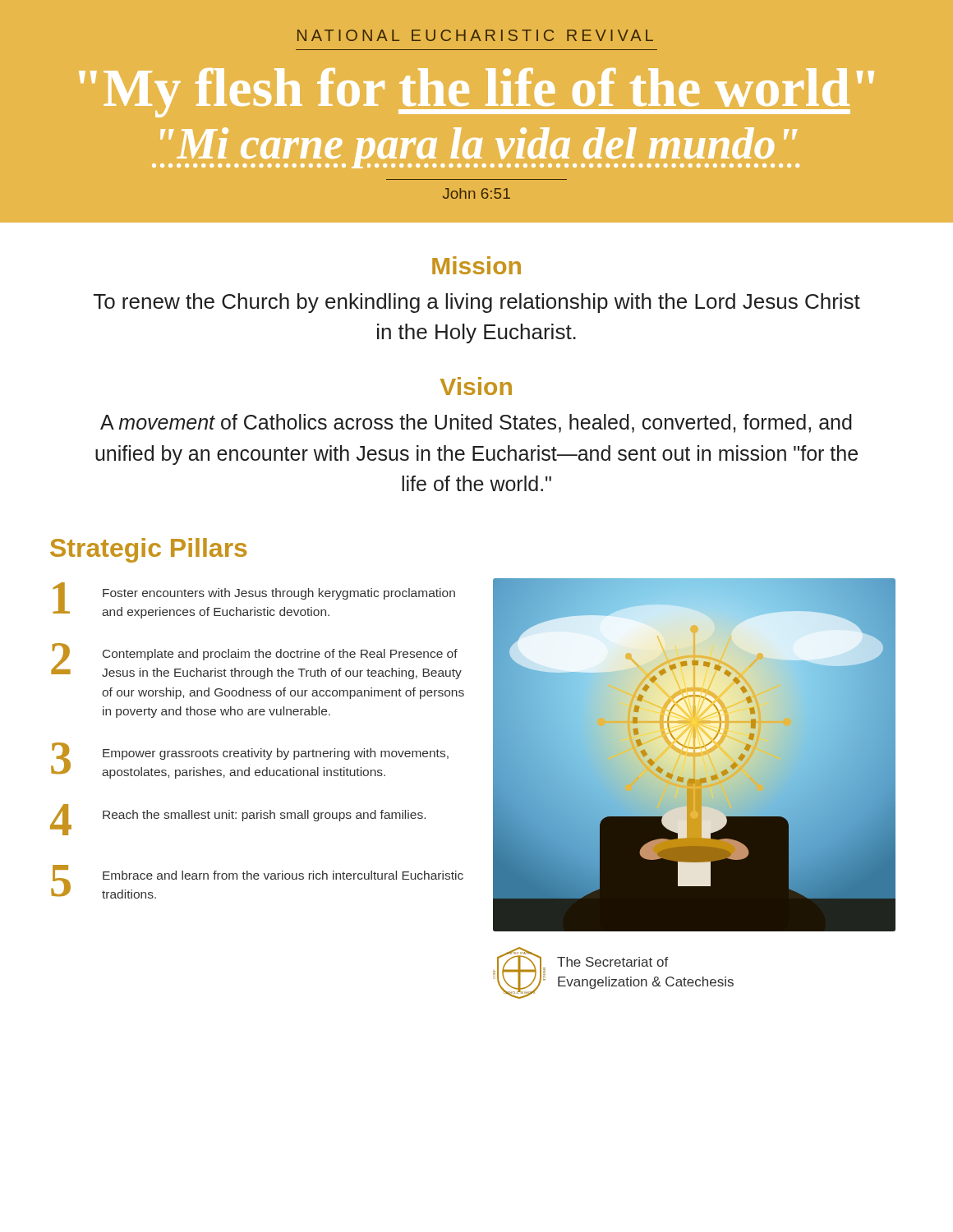Find the text block that reads "A movement of Catholics across the United States,"

click(476, 453)
